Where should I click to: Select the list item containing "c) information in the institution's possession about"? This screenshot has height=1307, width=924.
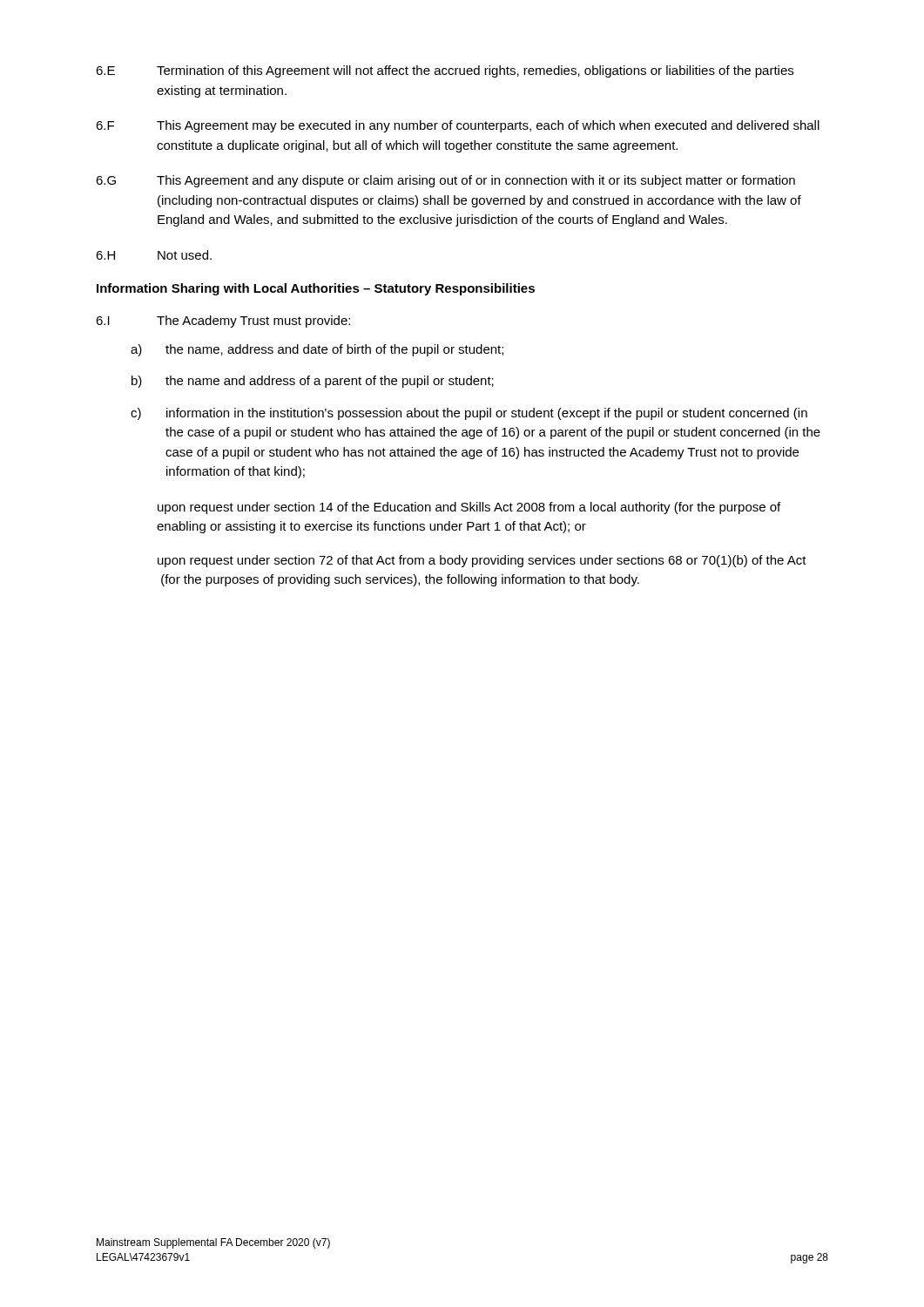[x=479, y=442]
